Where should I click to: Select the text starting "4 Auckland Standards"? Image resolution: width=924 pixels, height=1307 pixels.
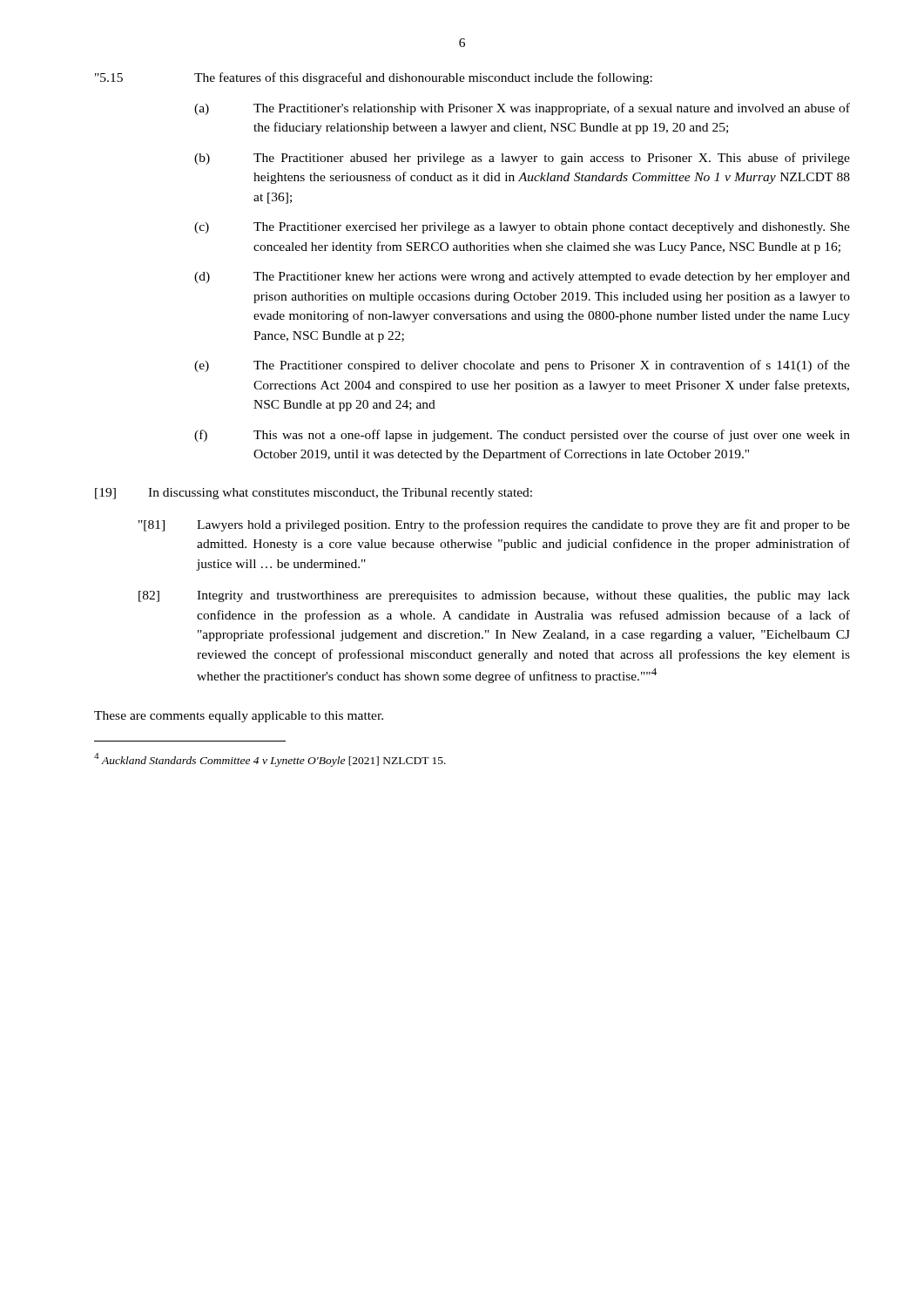[270, 759]
